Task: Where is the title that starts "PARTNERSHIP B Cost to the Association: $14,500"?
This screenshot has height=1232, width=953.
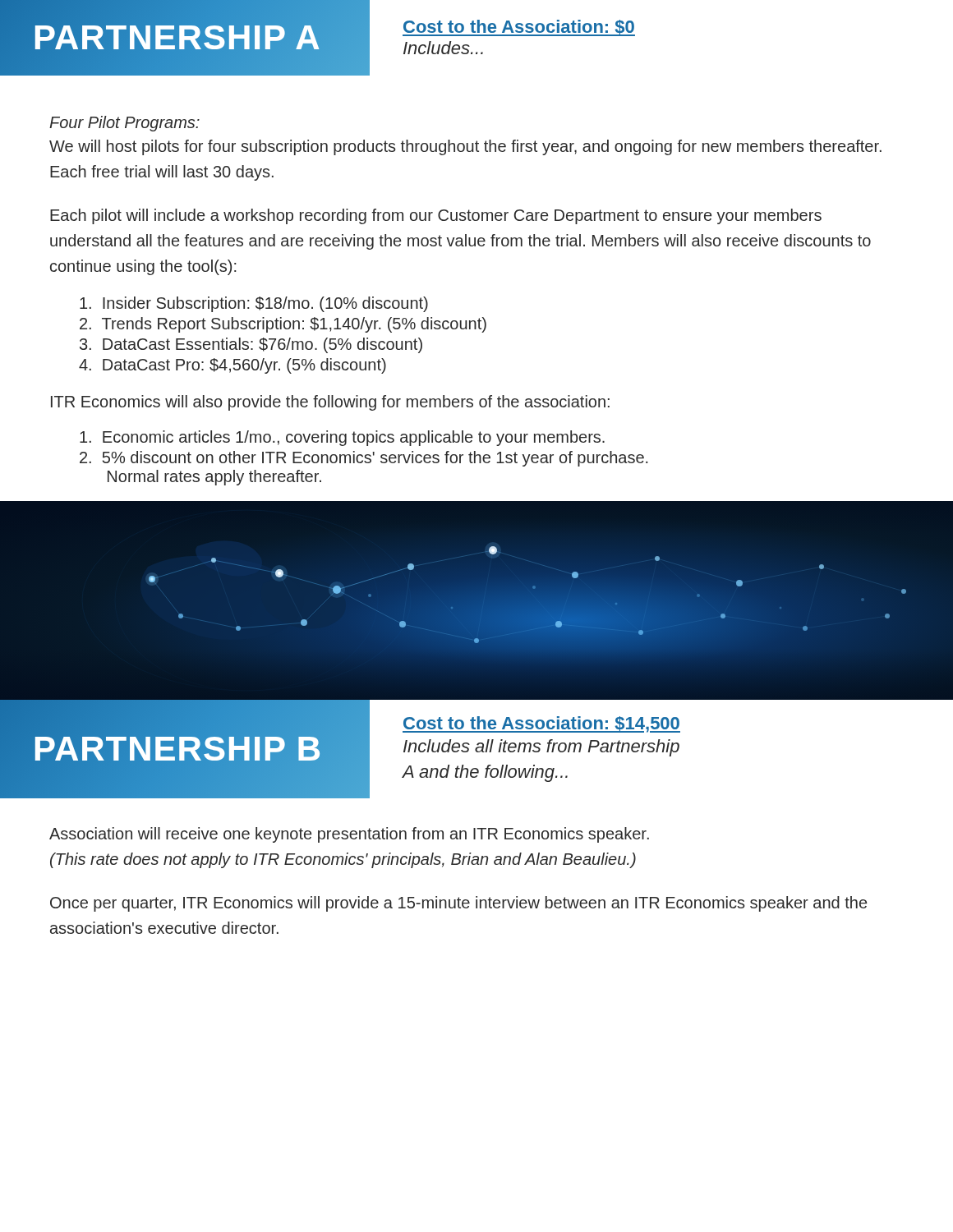Action: coord(352,749)
